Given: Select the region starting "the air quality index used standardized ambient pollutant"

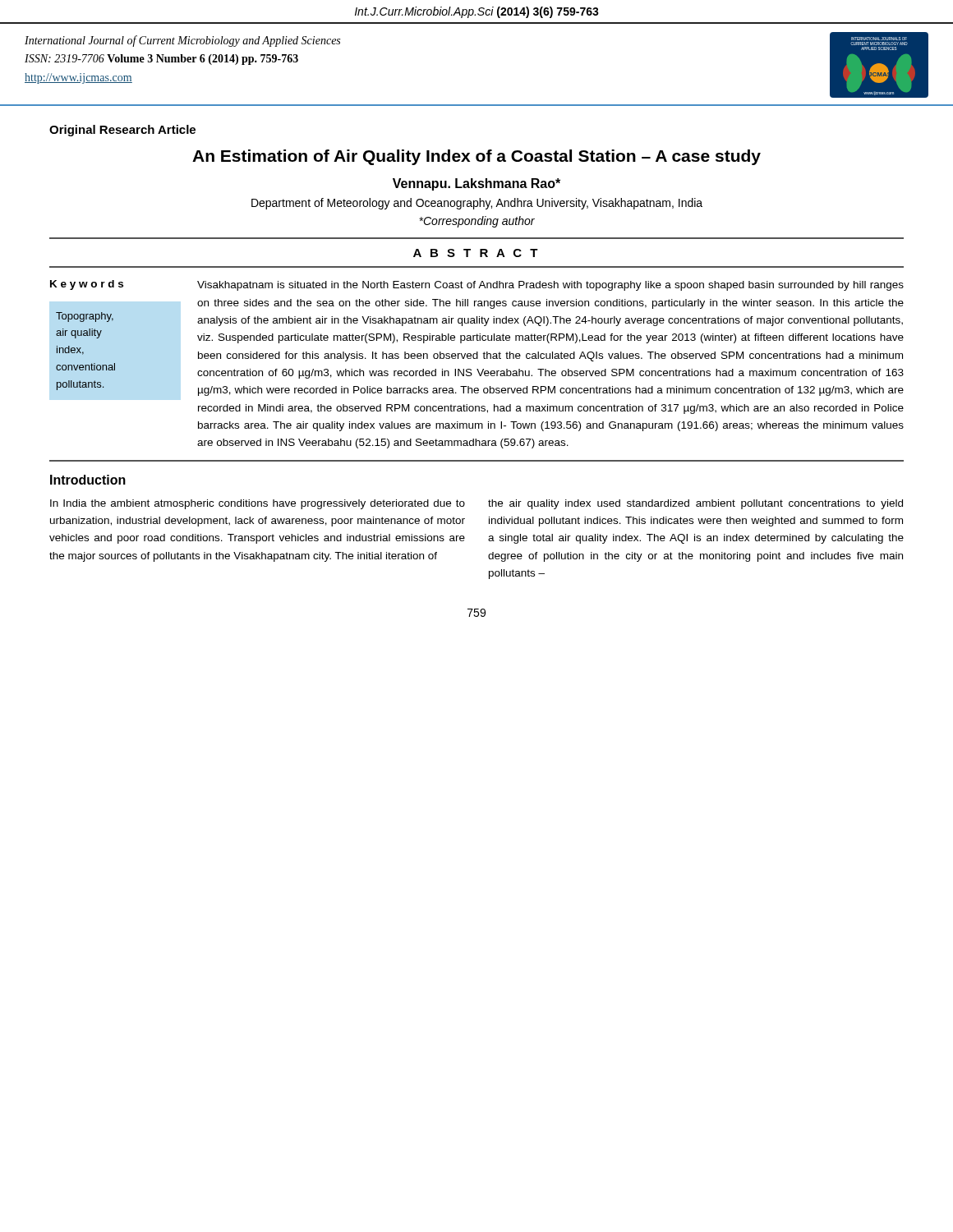Looking at the screenshot, I should tap(696, 538).
